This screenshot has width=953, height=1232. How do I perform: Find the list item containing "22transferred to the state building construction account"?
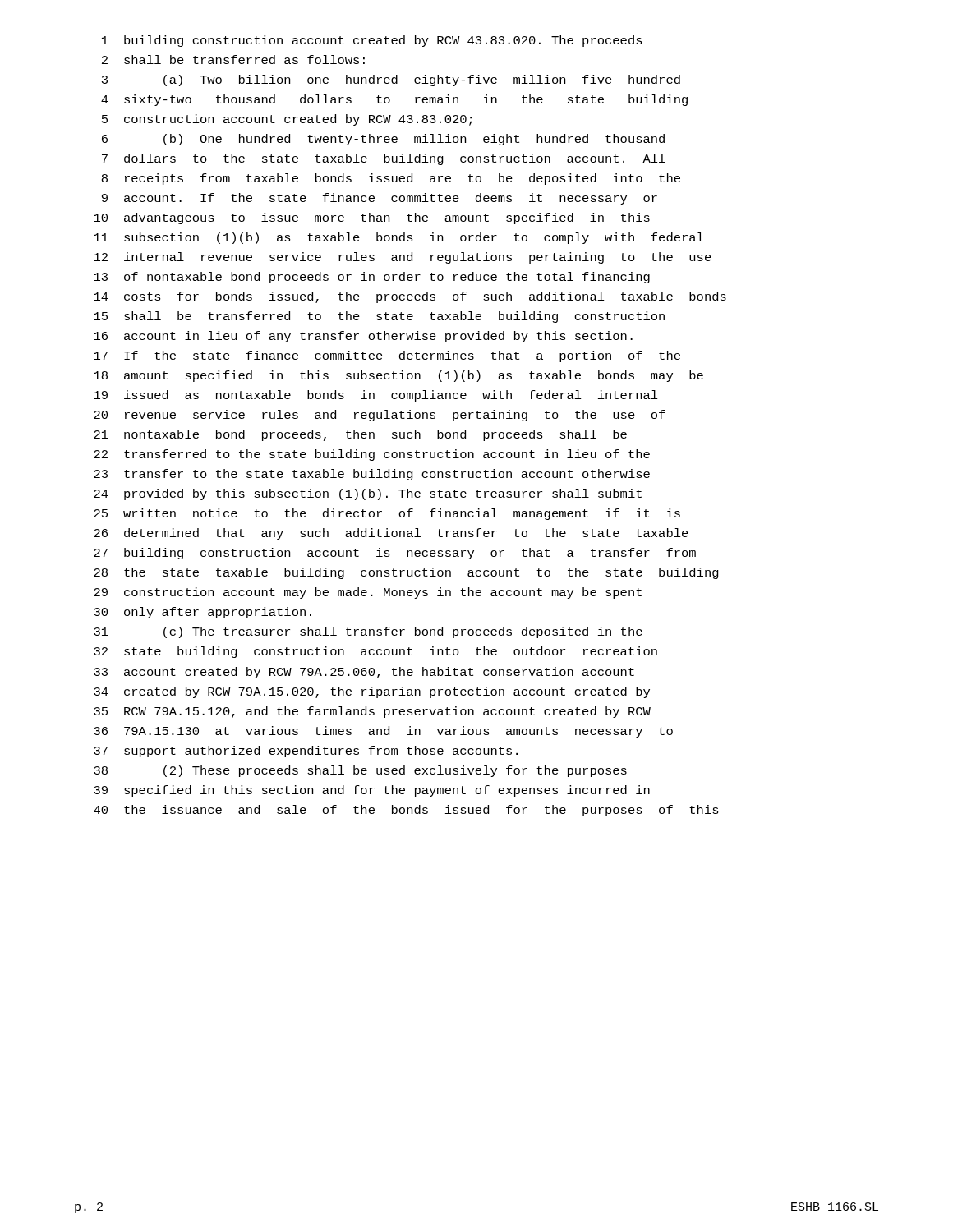point(481,455)
